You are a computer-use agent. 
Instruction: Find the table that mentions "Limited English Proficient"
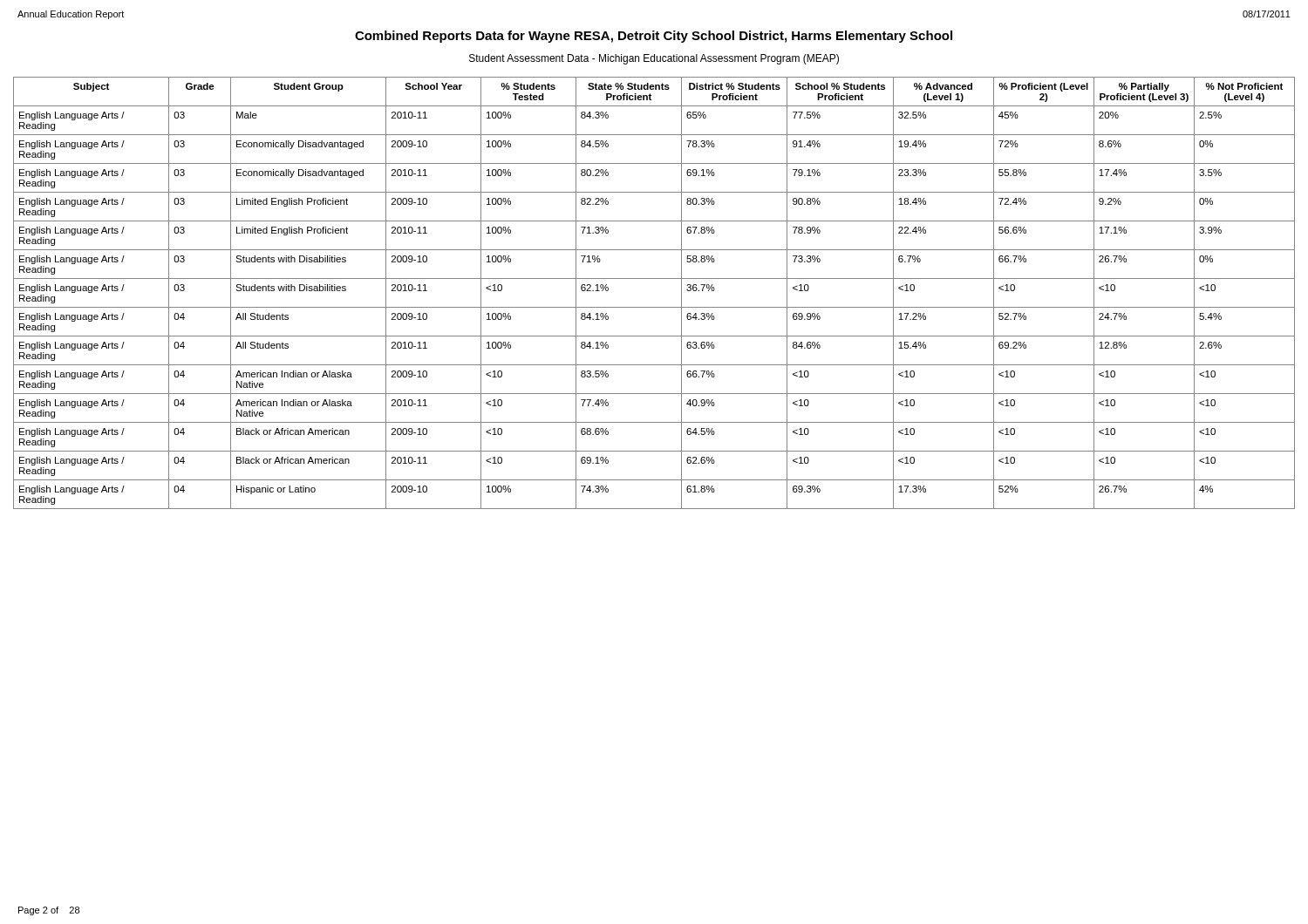654,293
